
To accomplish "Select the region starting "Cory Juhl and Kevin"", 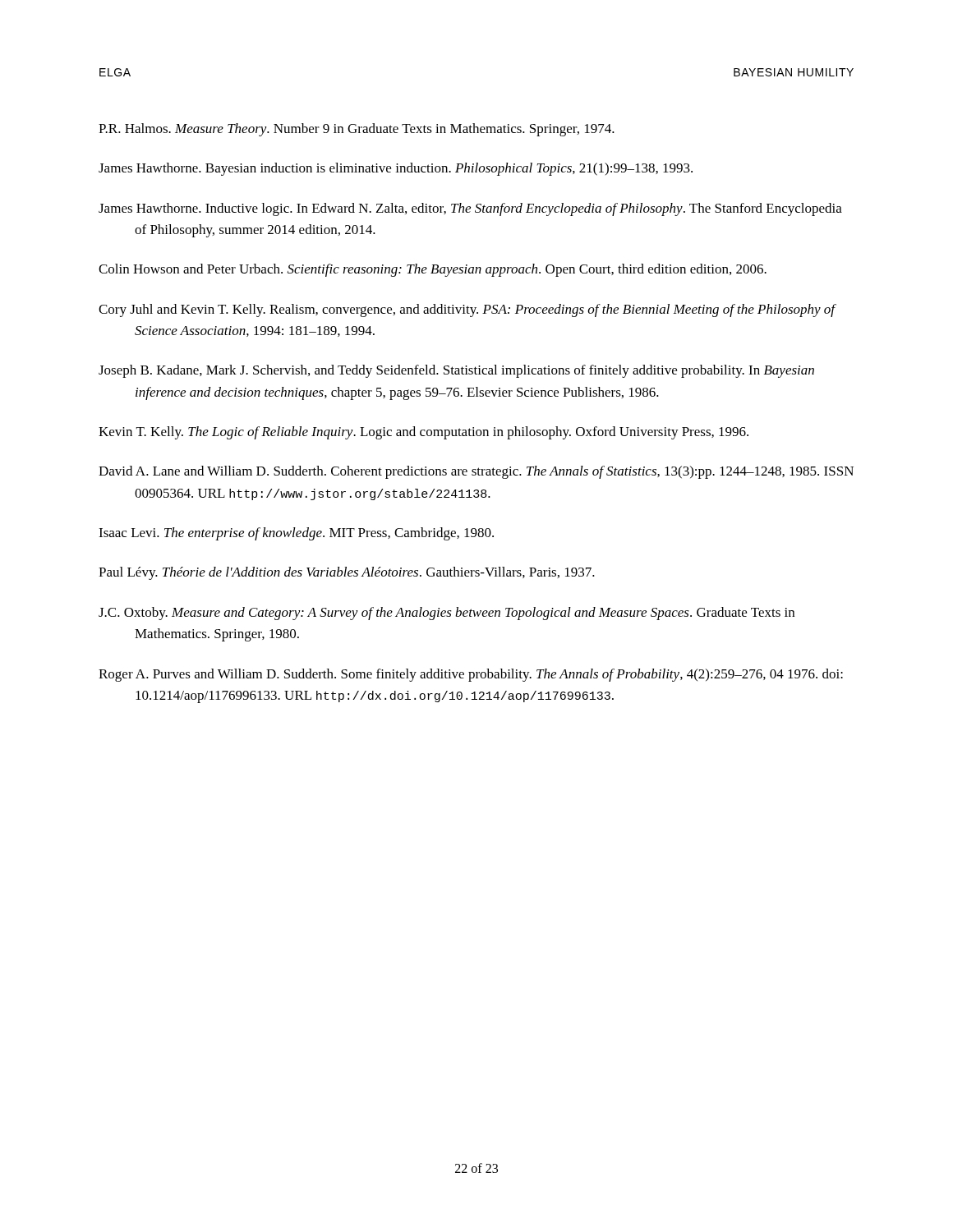I will click(x=467, y=320).
